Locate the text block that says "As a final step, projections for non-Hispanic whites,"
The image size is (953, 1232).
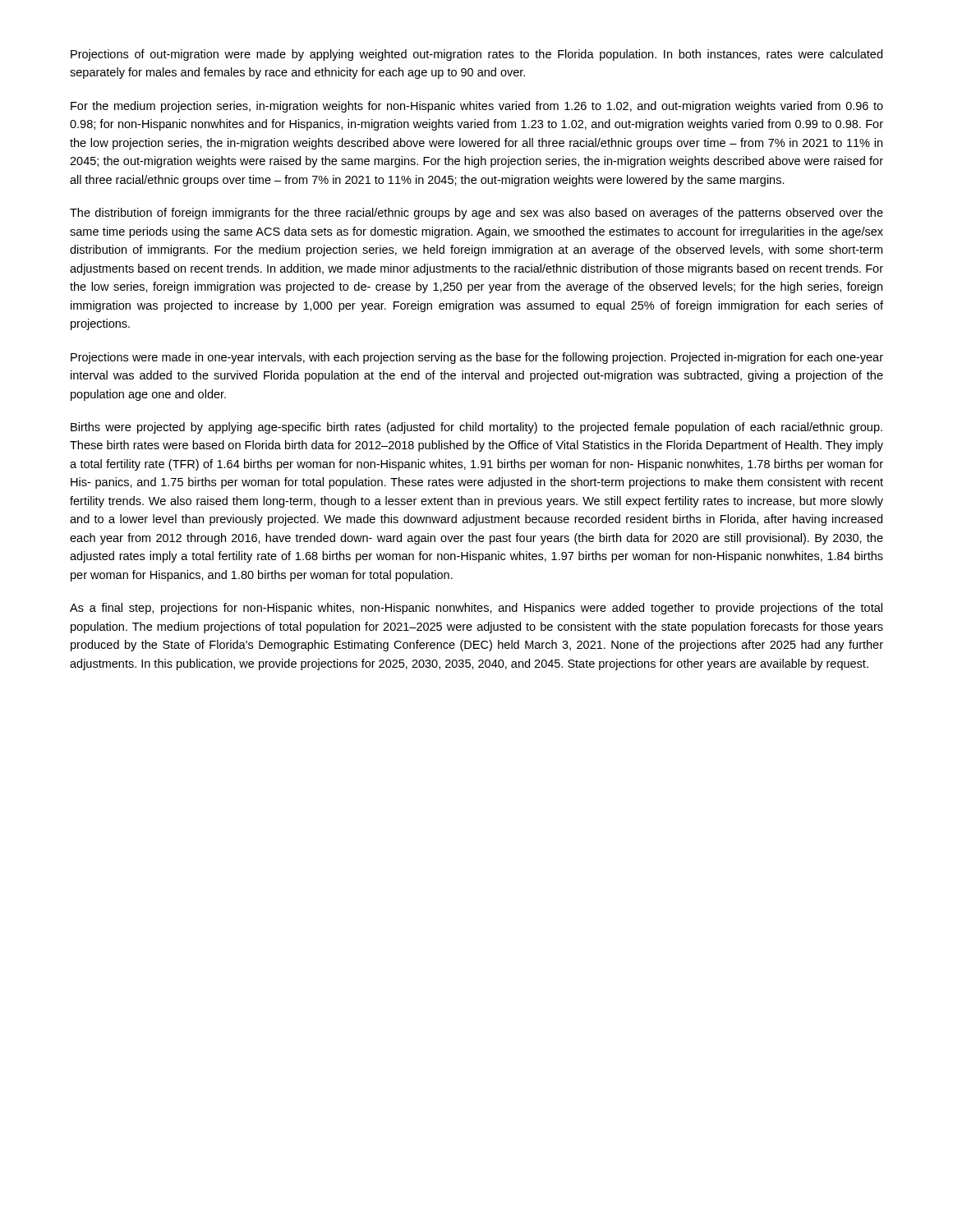(476, 636)
